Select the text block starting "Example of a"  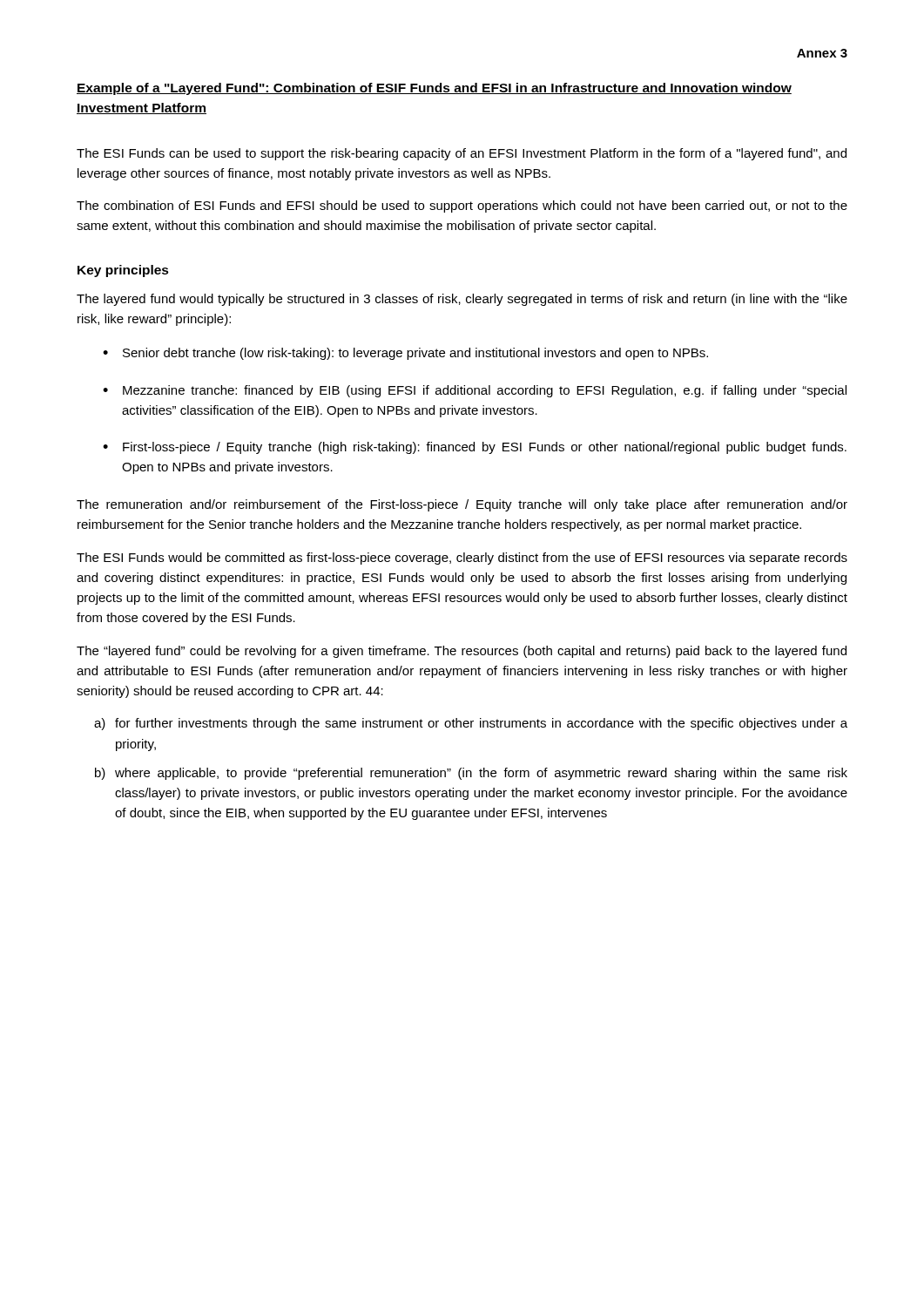tap(434, 98)
